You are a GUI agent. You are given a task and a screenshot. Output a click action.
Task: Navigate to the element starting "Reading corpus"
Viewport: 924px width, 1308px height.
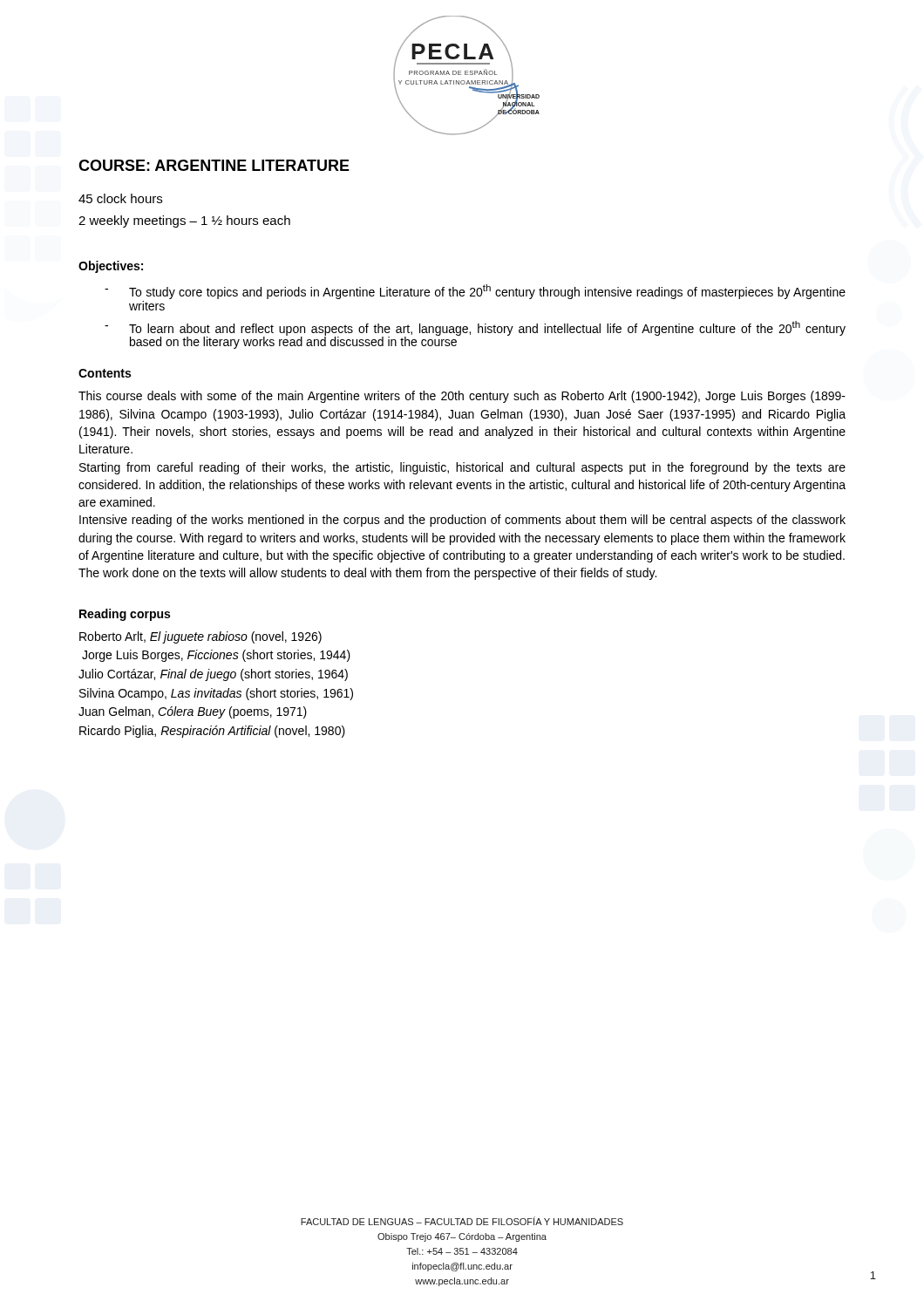(x=125, y=614)
